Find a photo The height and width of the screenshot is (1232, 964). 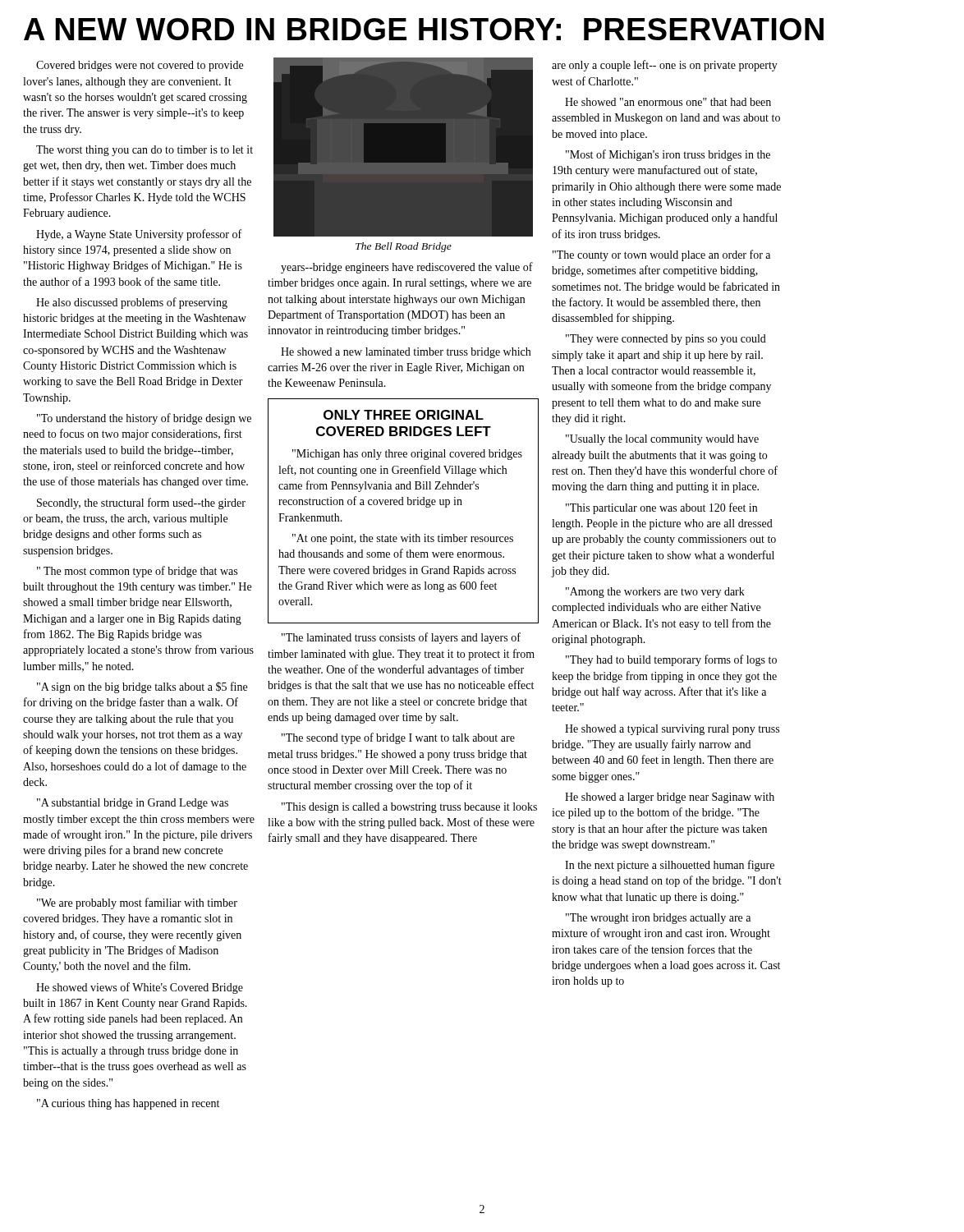tap(403, 147)
